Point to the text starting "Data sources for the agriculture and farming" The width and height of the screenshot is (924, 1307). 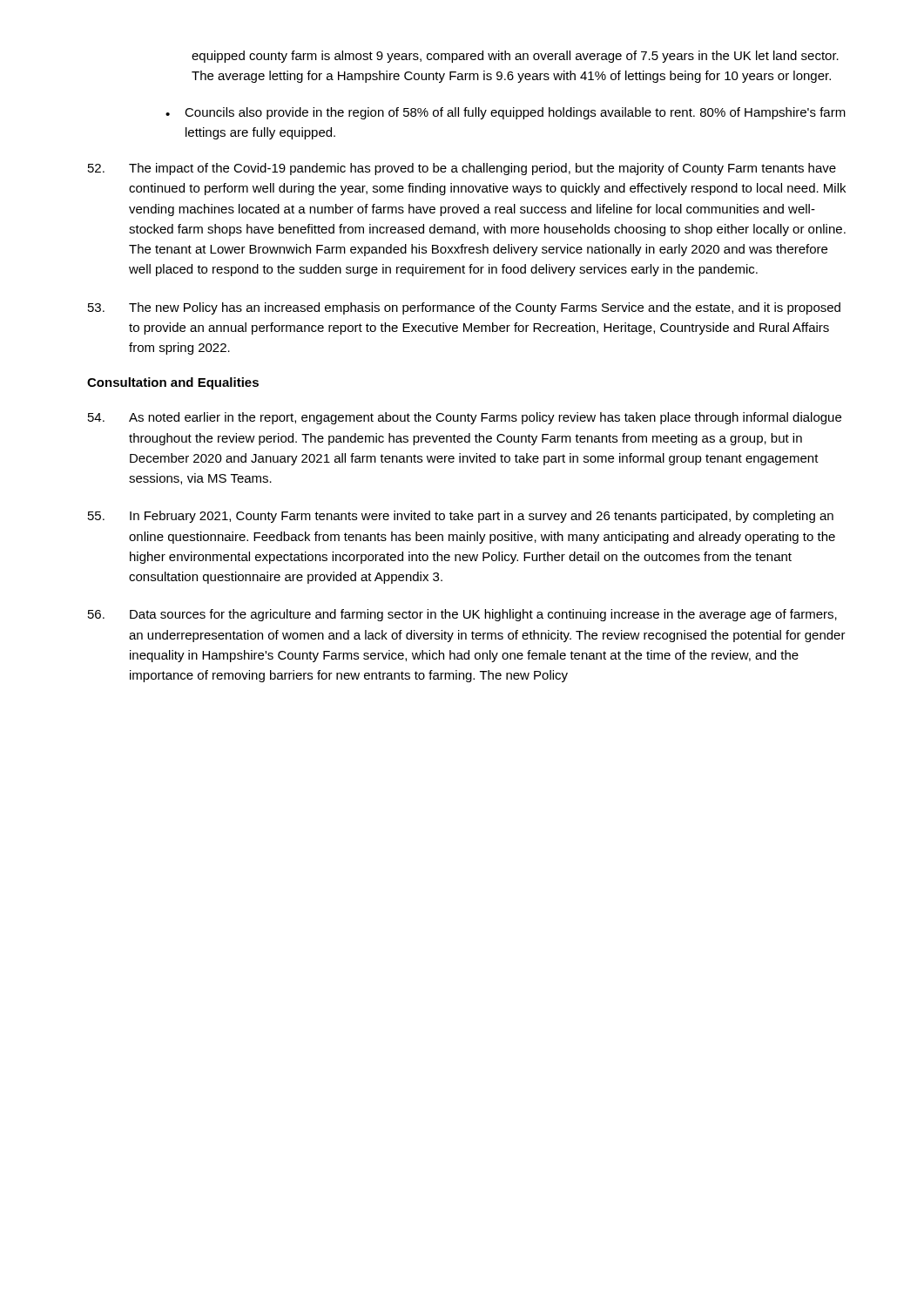click(470, 645)
